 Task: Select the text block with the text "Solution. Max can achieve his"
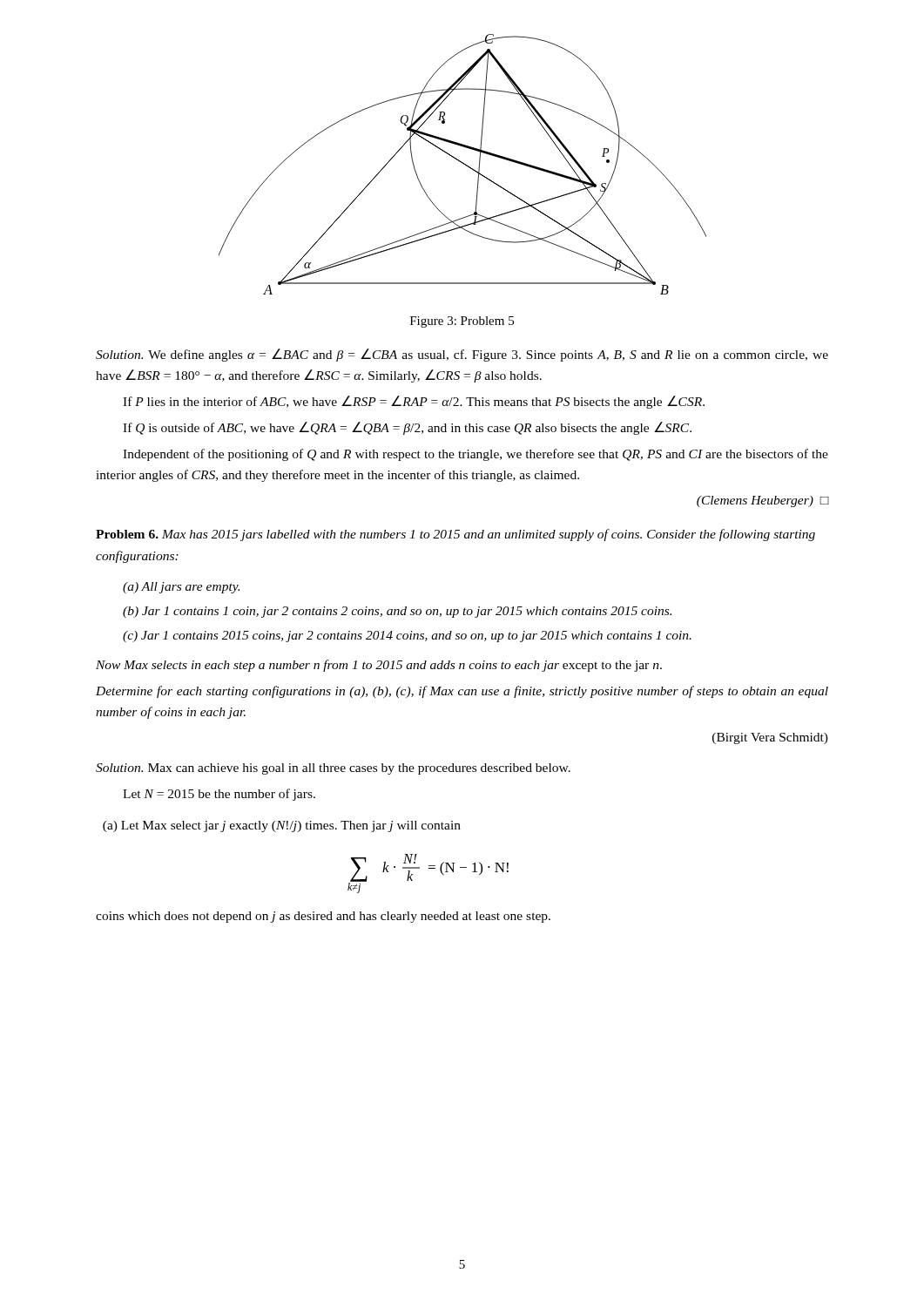(462, 781)
